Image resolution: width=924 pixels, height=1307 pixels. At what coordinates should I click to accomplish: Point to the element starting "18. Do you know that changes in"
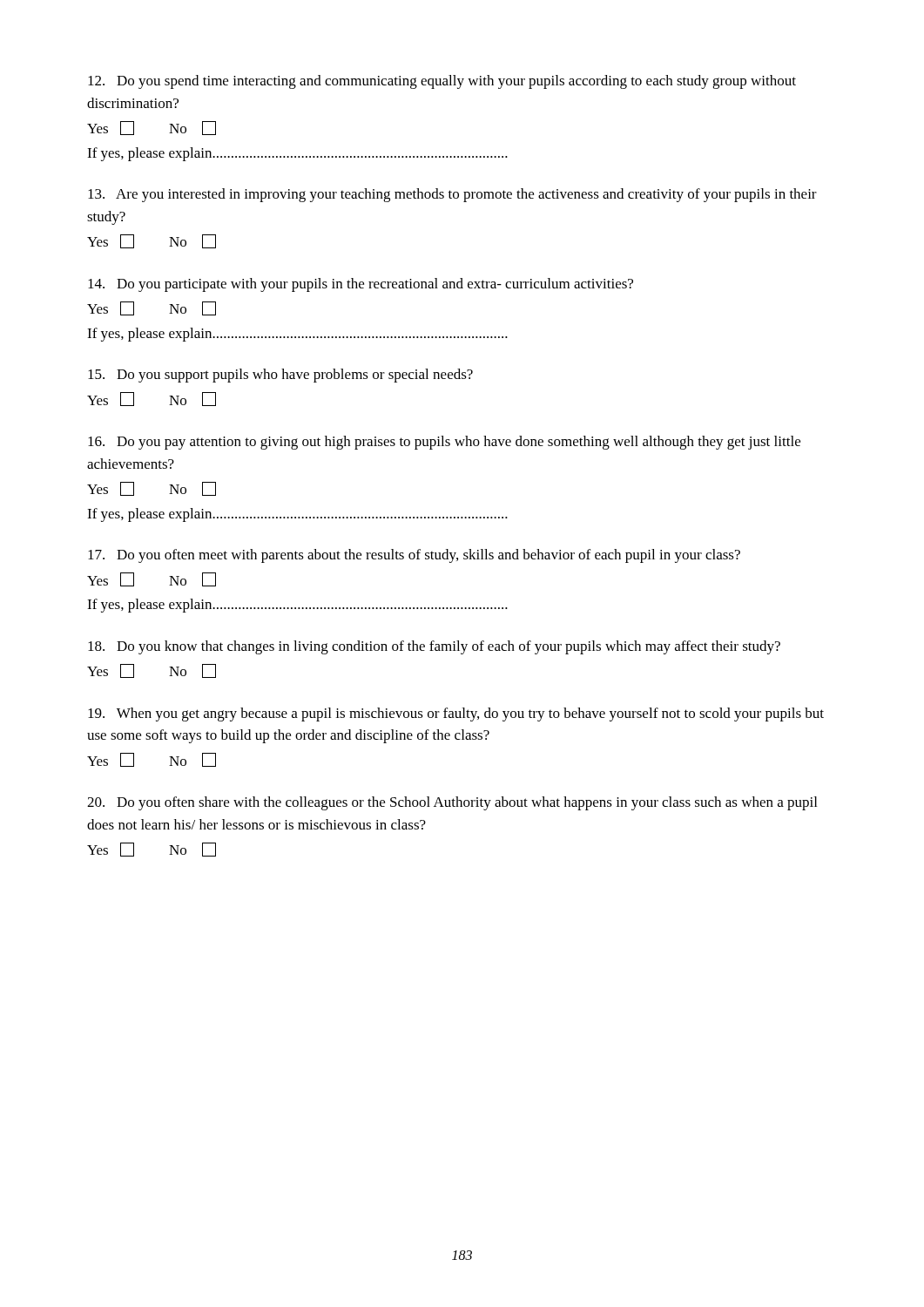pos(462,659)
